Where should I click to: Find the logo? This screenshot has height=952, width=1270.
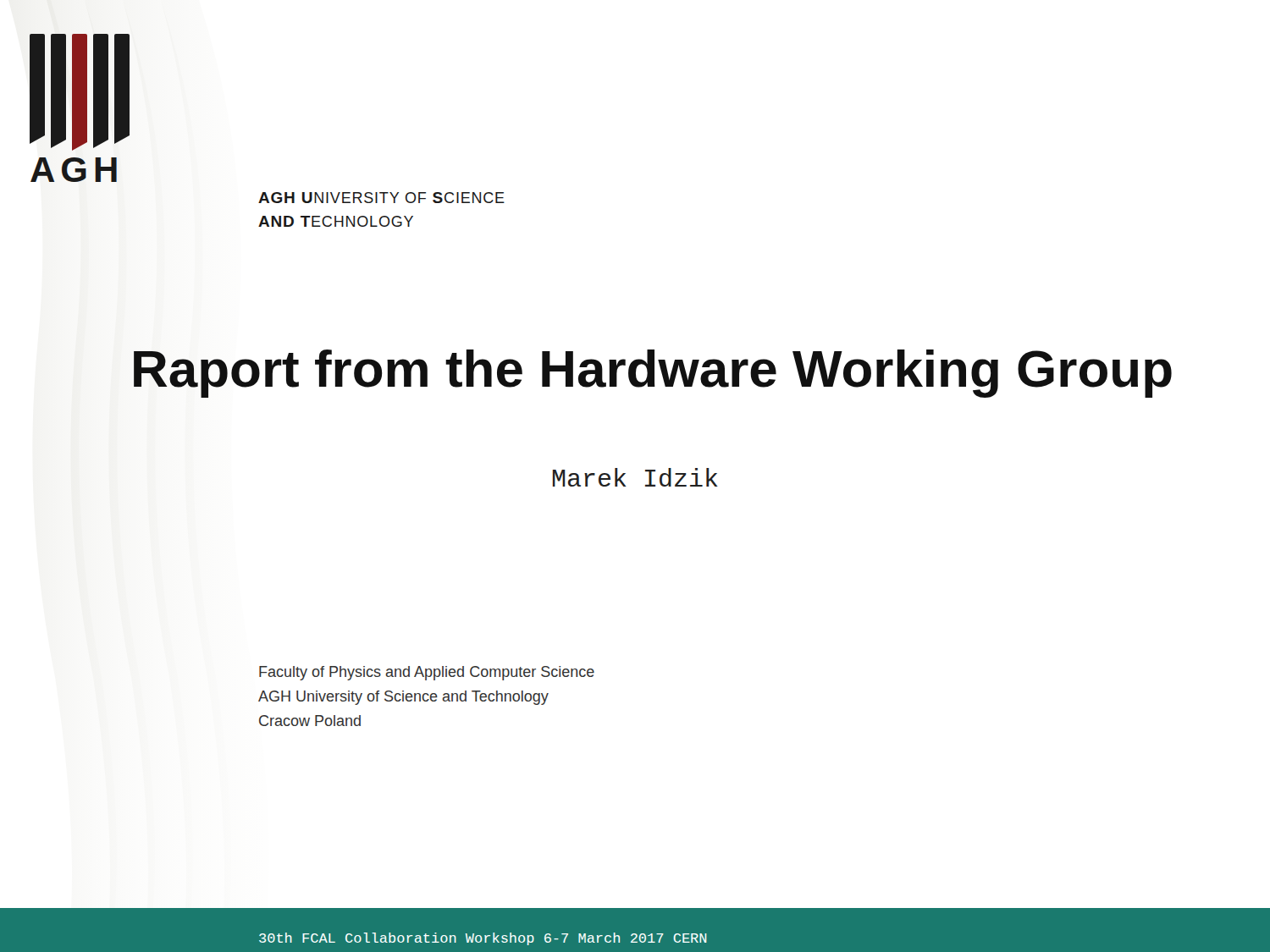coord(135,110)
